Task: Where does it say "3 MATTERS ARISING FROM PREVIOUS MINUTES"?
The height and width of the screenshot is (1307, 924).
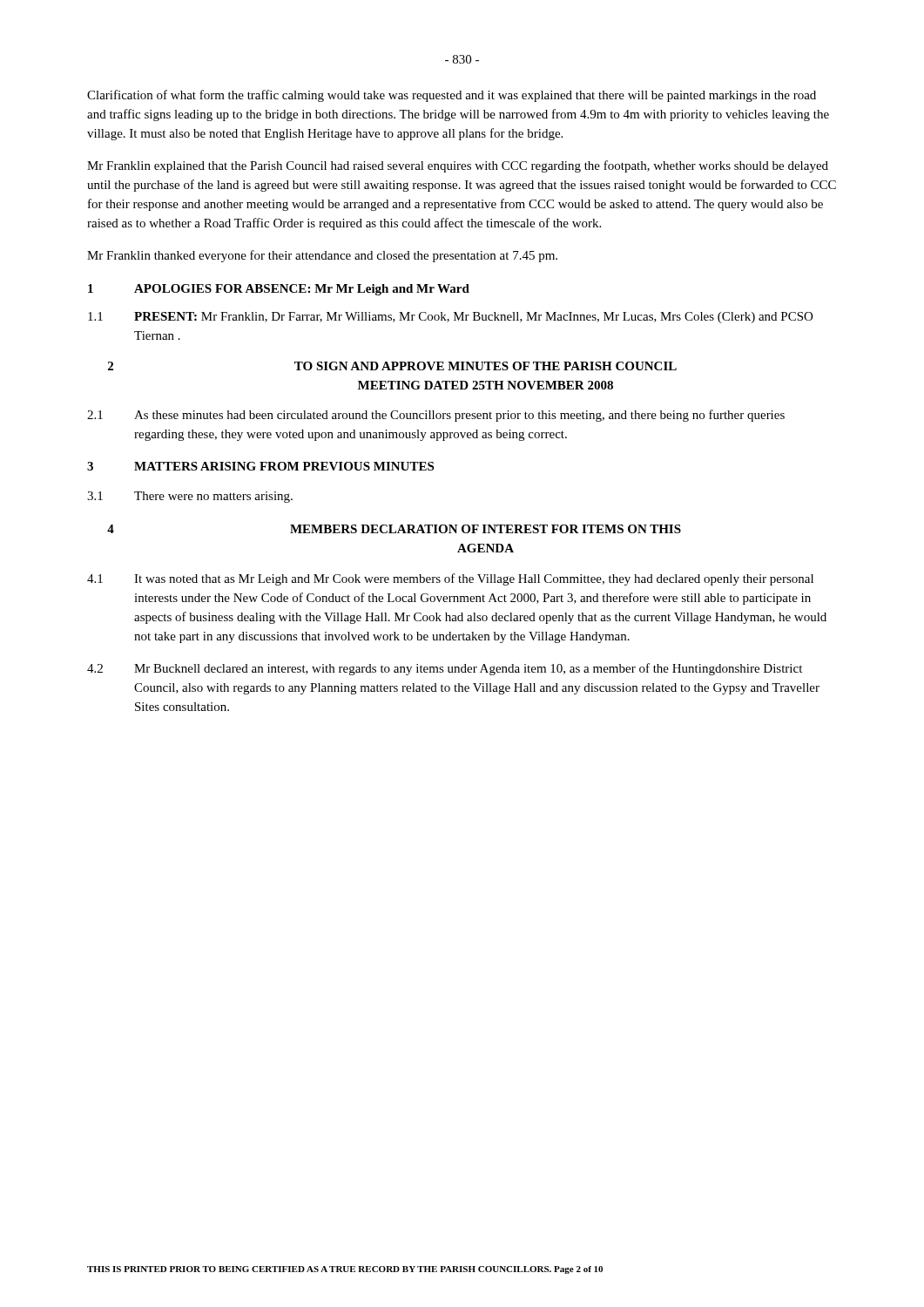Action: coord(261,467)
